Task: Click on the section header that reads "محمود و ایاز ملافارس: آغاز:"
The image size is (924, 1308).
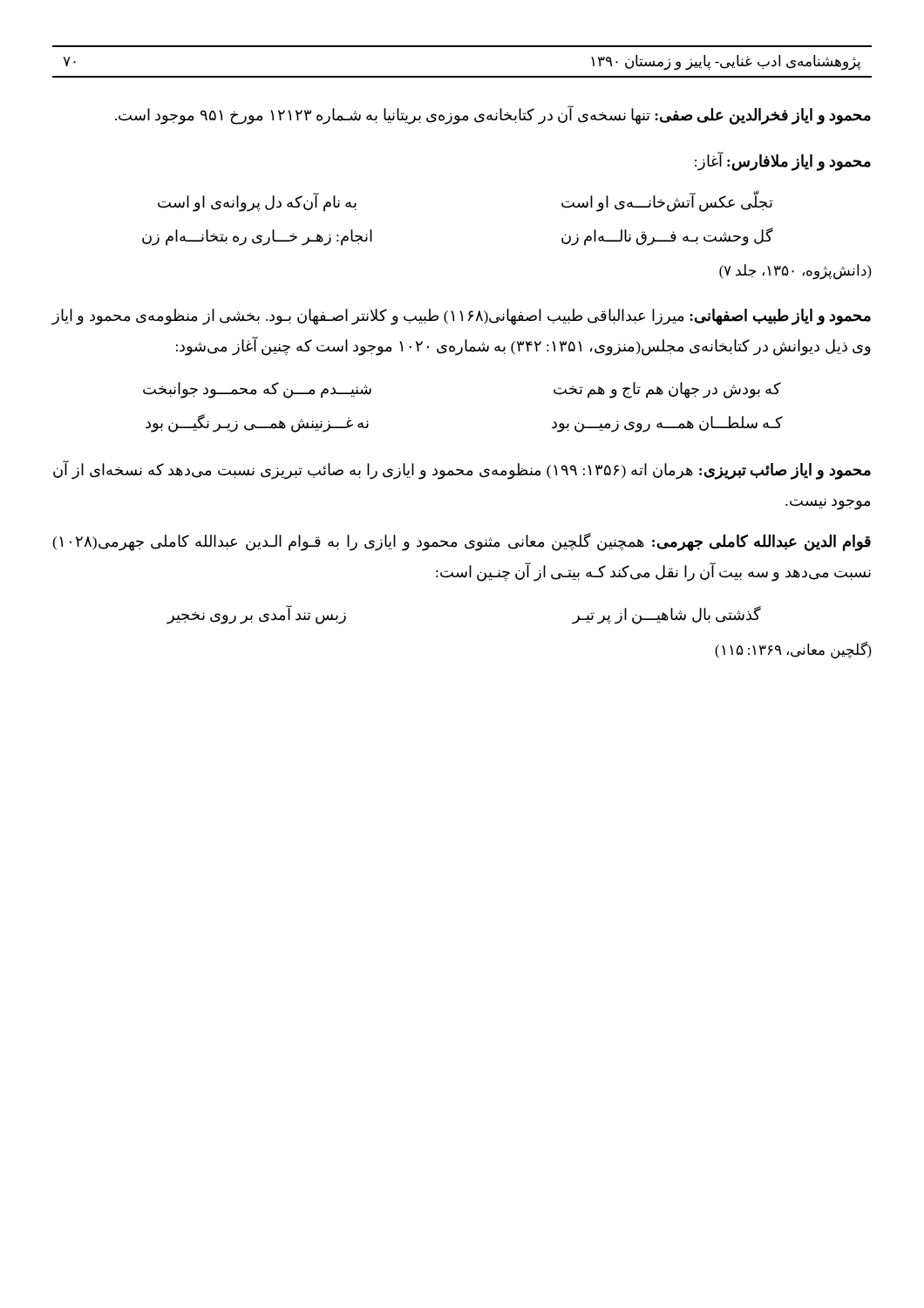Action: pyautogui.click(x=783, y=161)
